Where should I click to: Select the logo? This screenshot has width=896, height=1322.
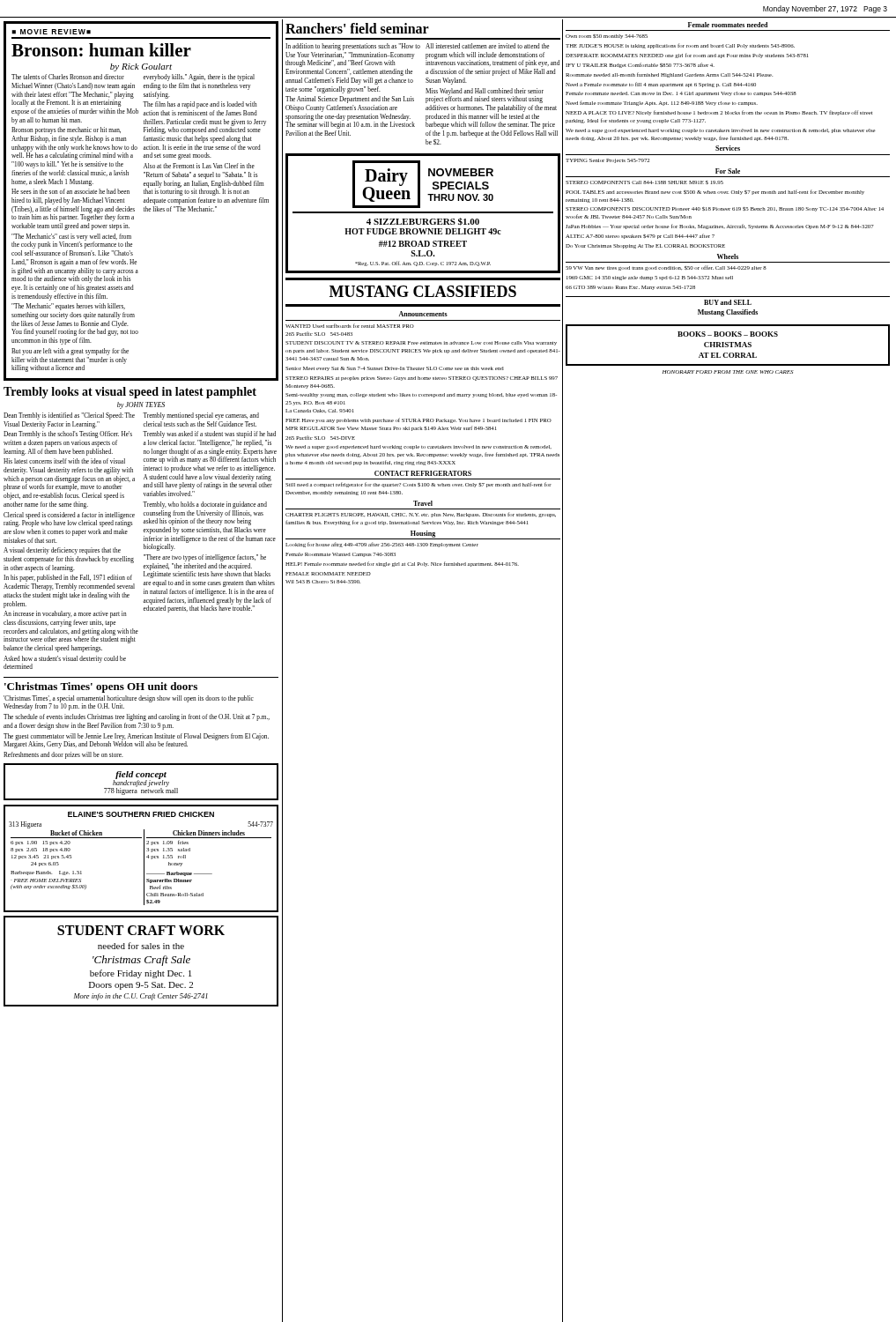point(423,214)
